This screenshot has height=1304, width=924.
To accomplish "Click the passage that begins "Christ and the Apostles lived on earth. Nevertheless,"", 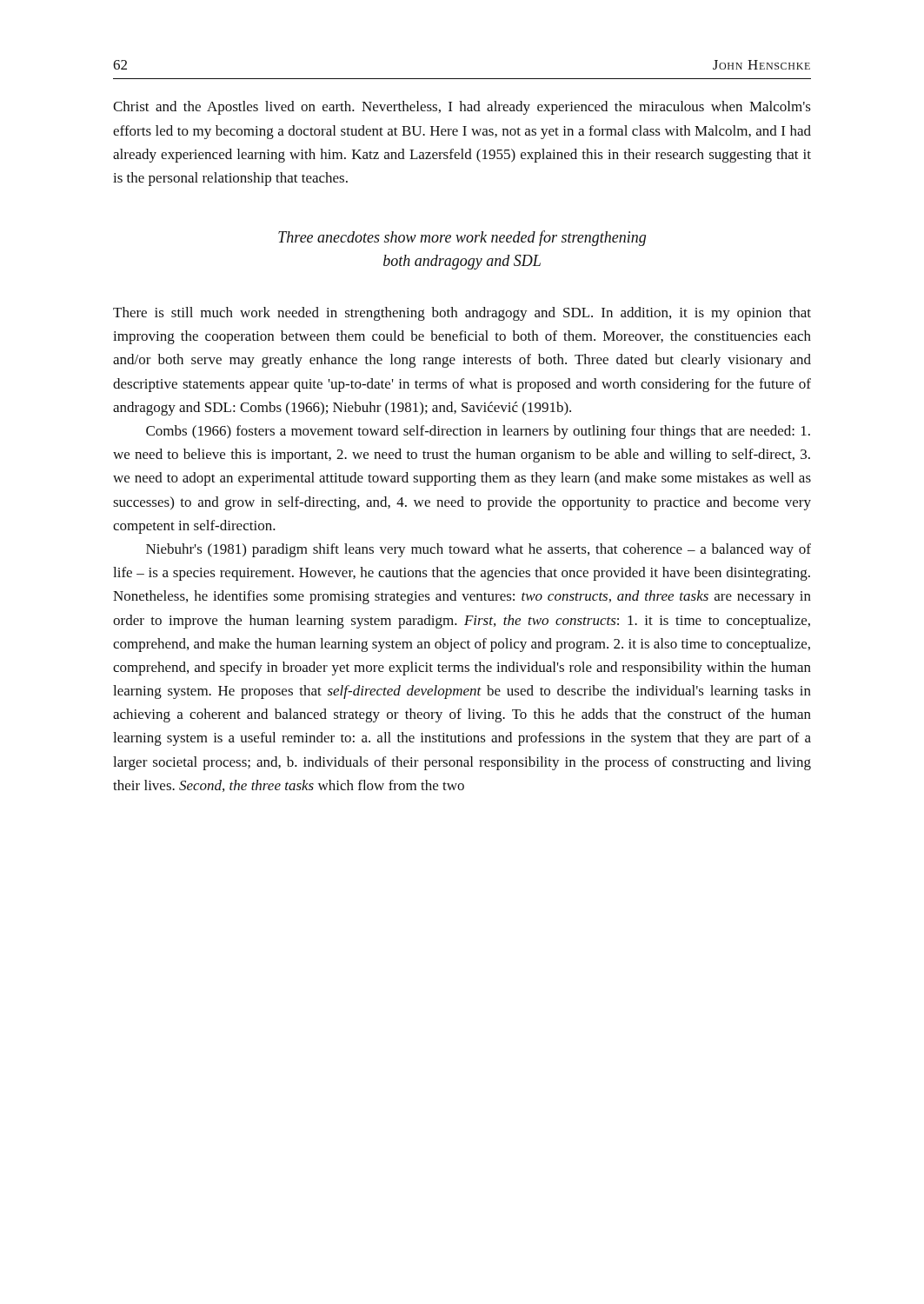I will click(x=462, y=142).
